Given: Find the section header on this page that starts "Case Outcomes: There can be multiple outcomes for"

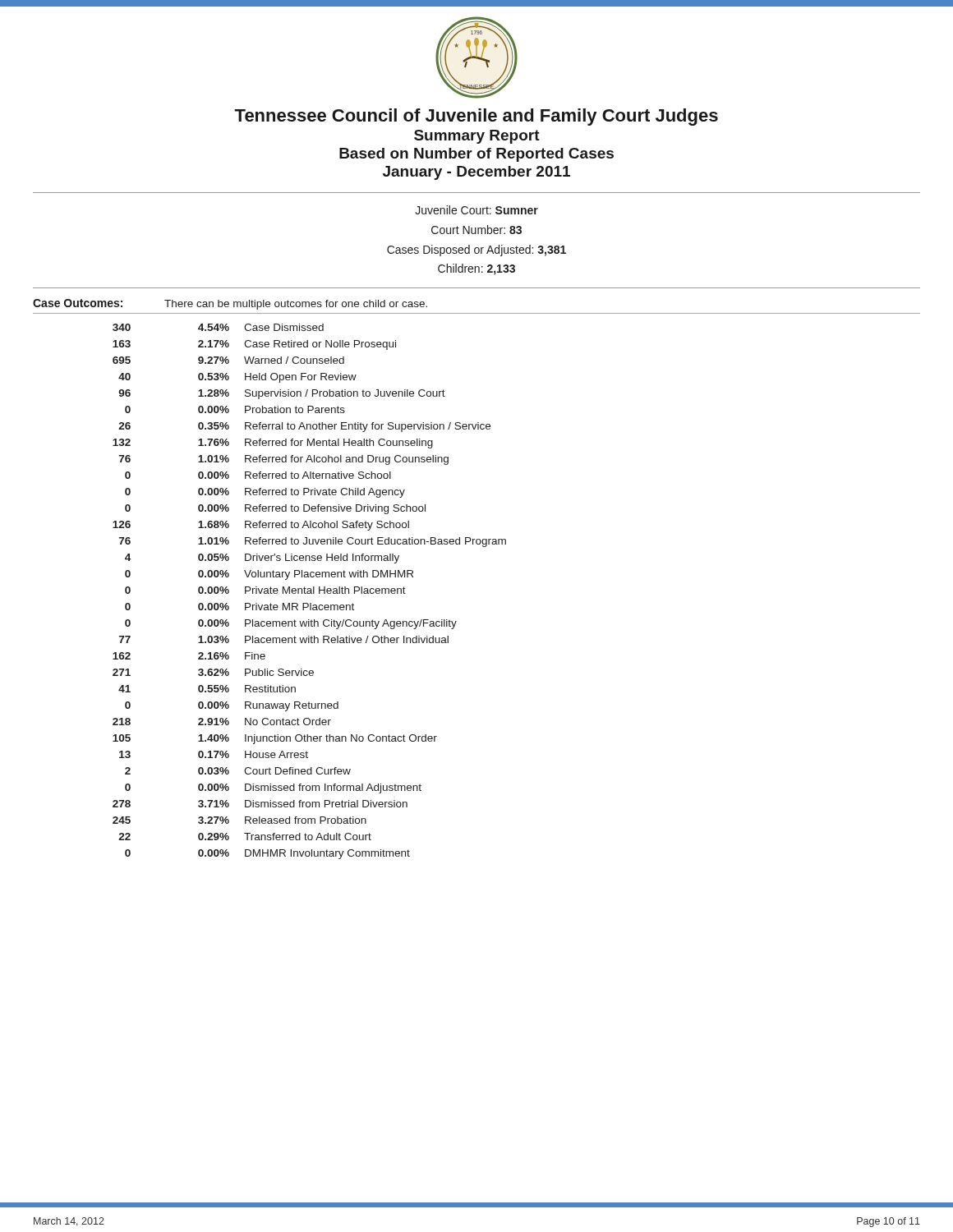Looking at the screenshot, I should pyautogui.click(x=231, y=303).
